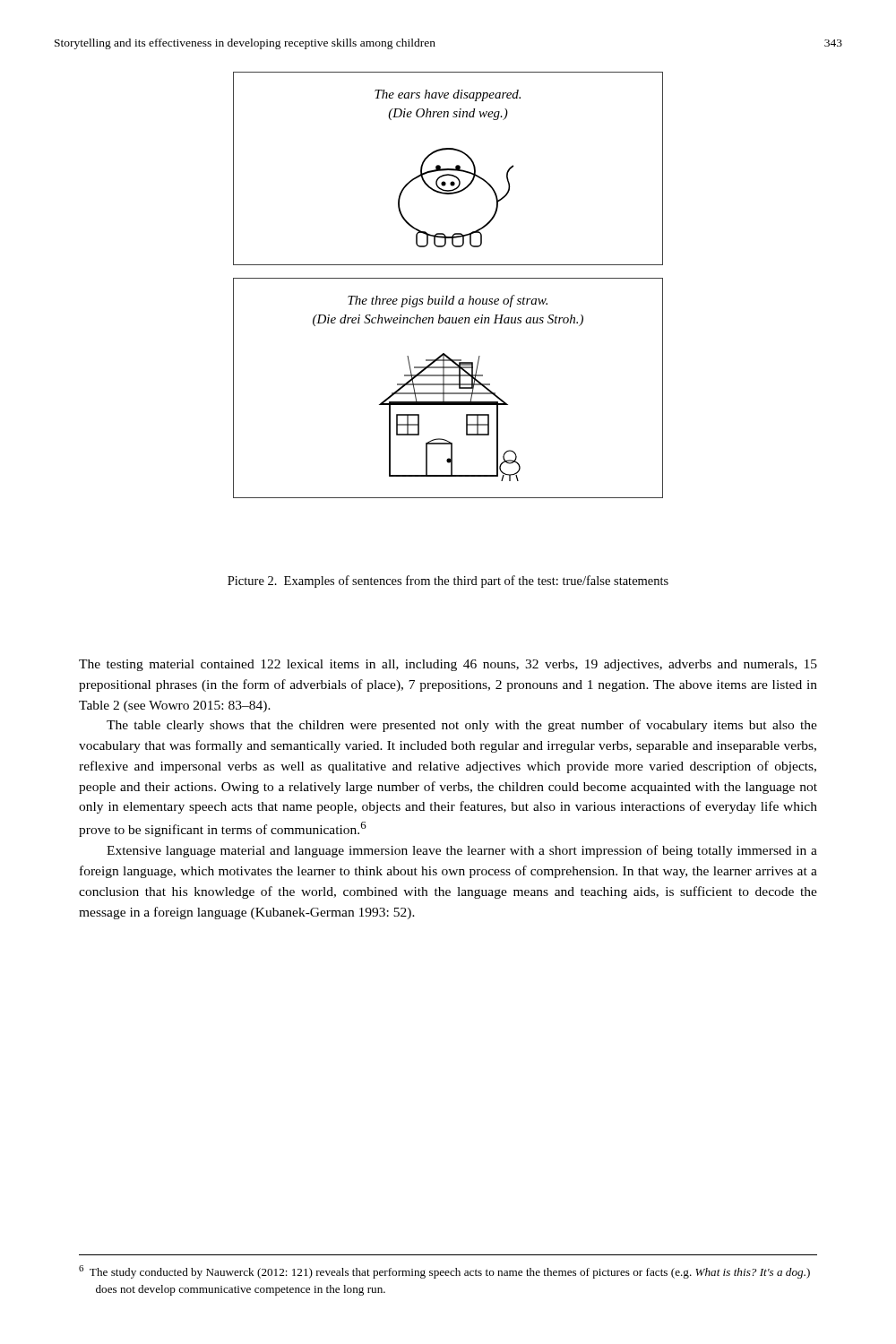Viewport: 896px width, 1344px height.
Task: Locate the caption with the text "Picture 2. Examples of sentences from"
Action: (x=448, y=581)
